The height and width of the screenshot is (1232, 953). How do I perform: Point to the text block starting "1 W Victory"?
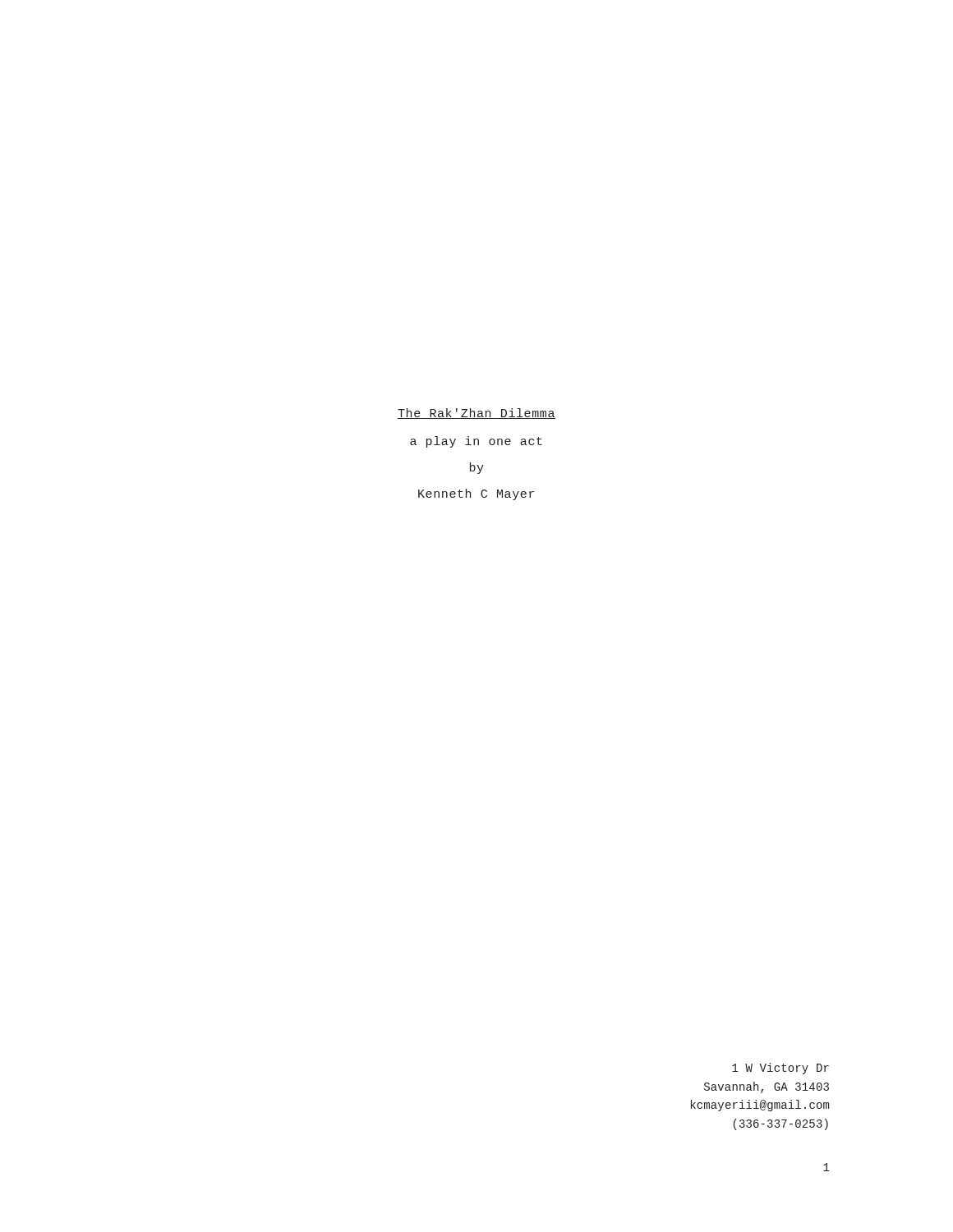pos(760,1096)
